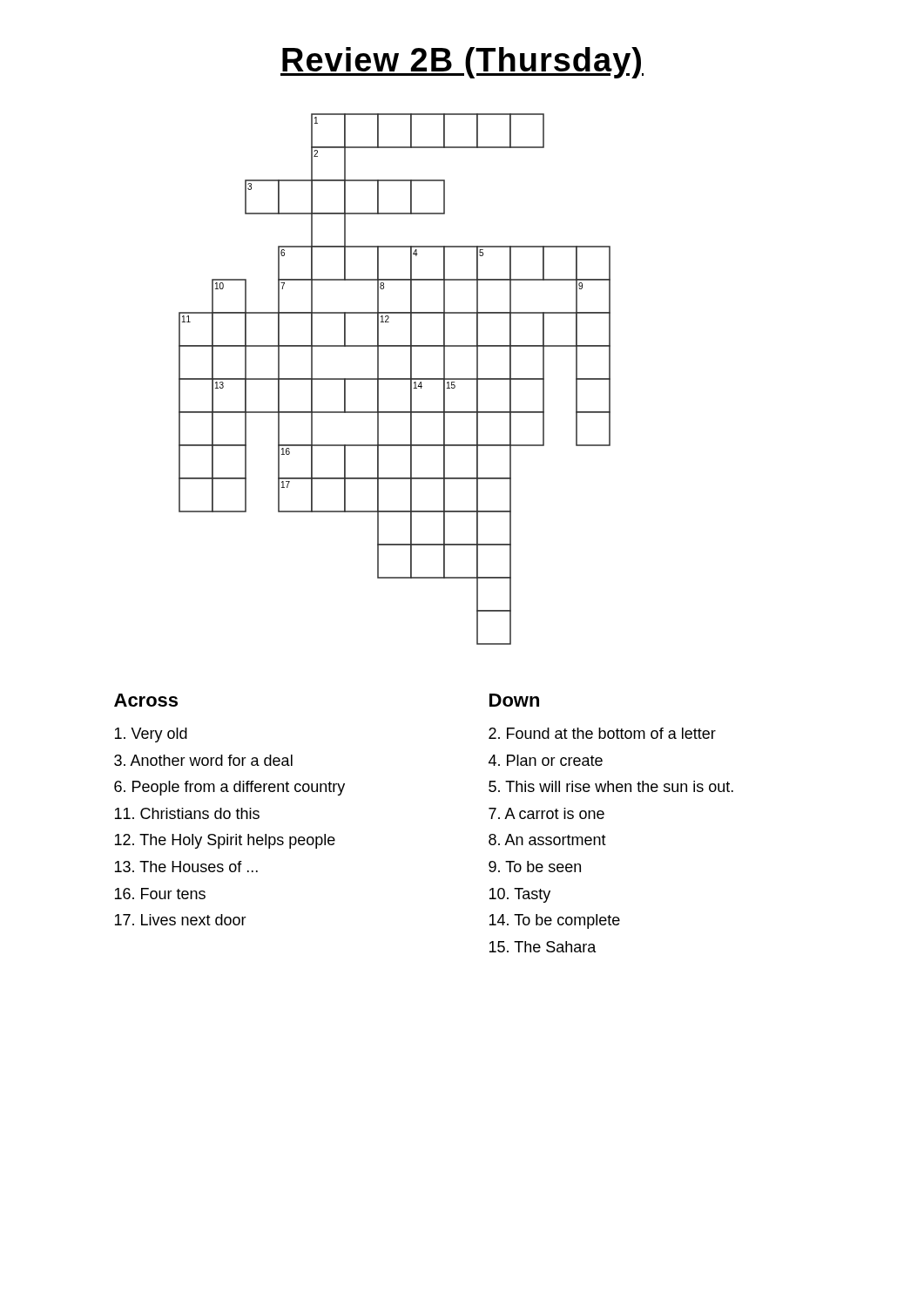Click on the element starting "8. An assortment"
Screen dimensions: 1307x924
click(x=547, y=840)
